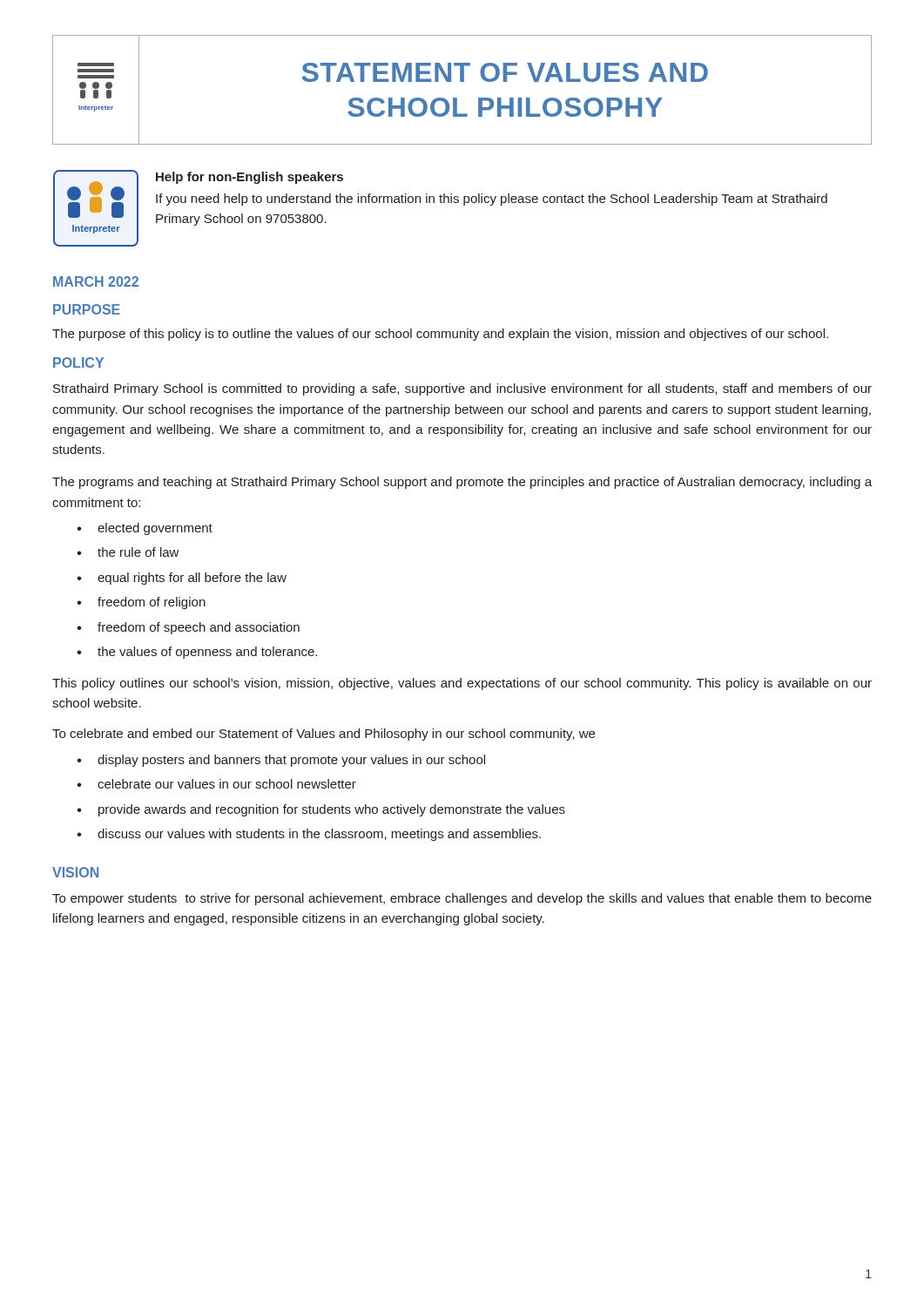Find the block on this page that starts "To celebrate and"

tap(324, 733)
